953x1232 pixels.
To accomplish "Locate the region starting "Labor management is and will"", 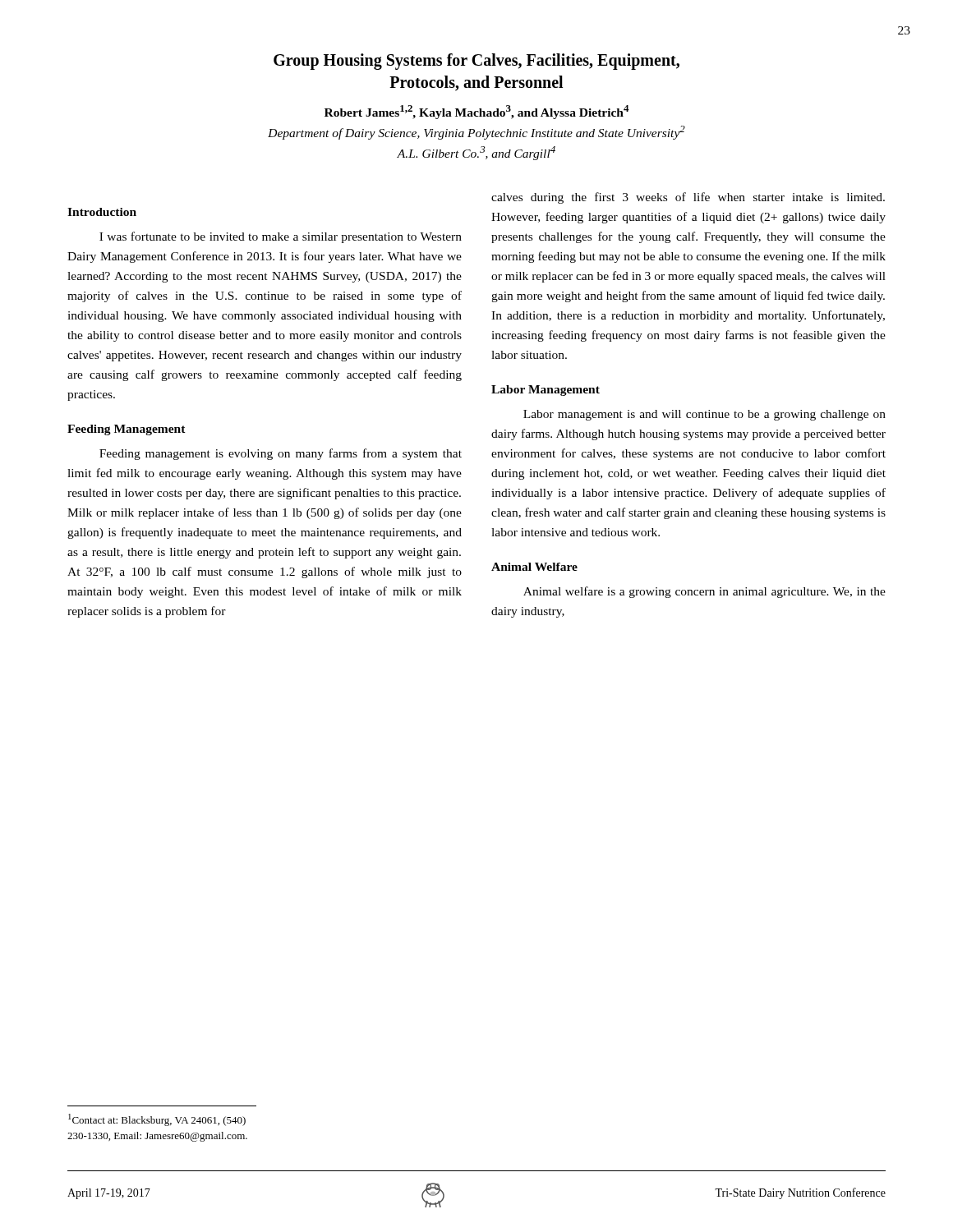I will pyautogui.click(x=688, y=473).
